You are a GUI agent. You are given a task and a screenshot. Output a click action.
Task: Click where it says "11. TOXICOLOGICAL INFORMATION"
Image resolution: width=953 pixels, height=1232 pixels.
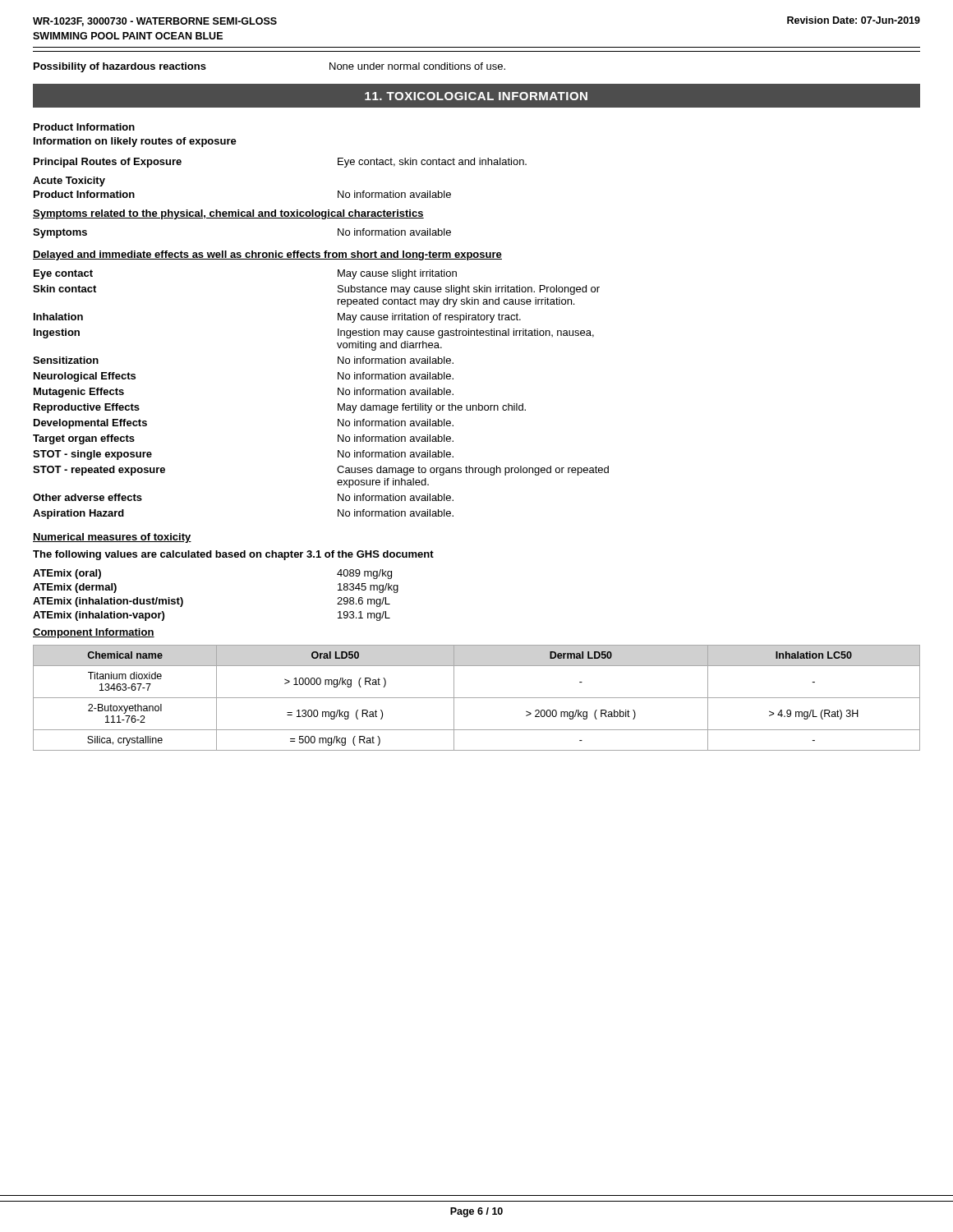point(476,96)
